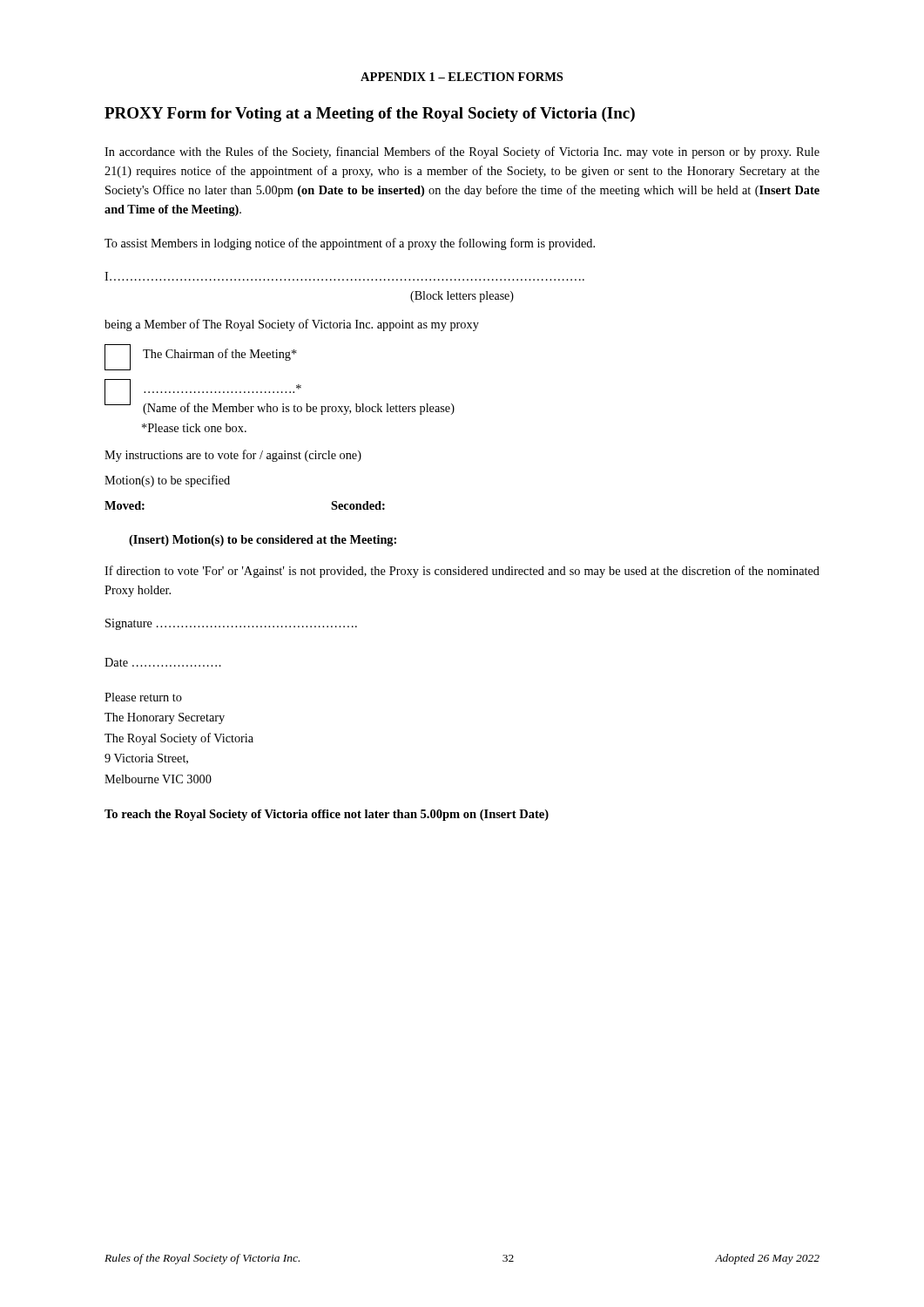The height and width of the screenshot is (1307, 924).
Task: Locate the text starting "being a Member of The Royal Society of"
Action: [292, 324]
